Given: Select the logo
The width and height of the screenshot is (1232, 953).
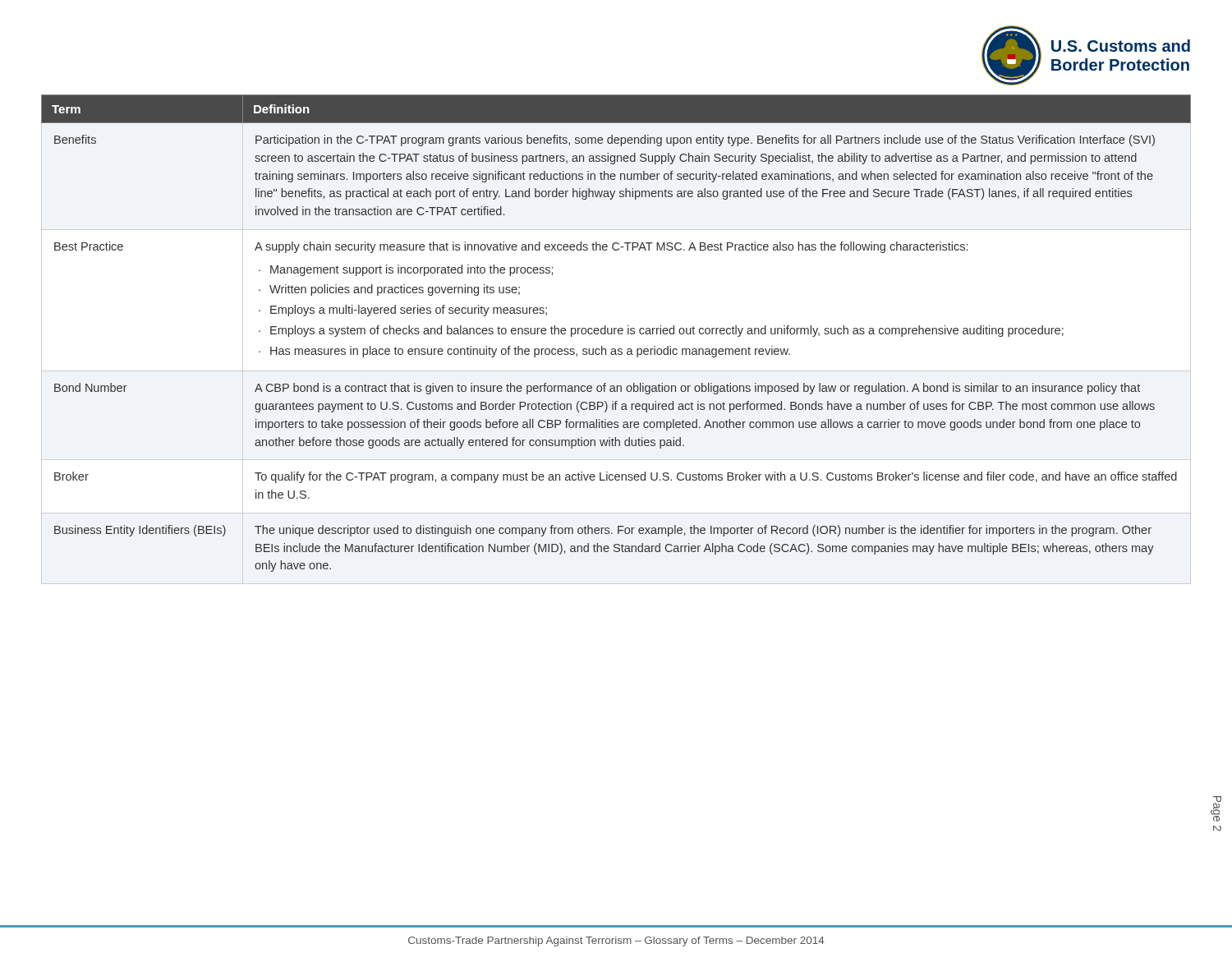Looking at the screenshot, I should click(x=616, y=55).
